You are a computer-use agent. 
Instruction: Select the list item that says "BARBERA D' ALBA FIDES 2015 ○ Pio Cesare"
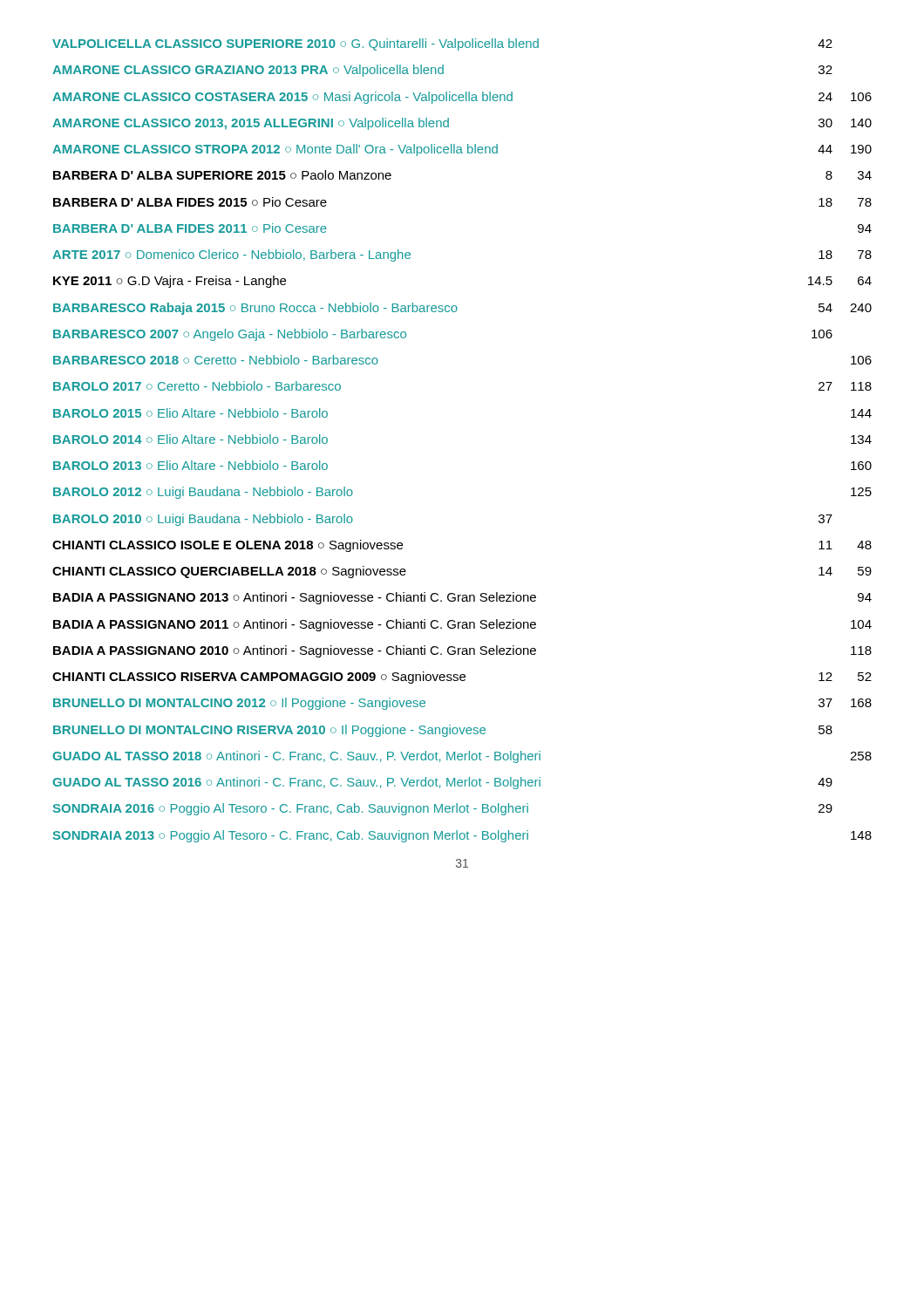click(194, 200)
